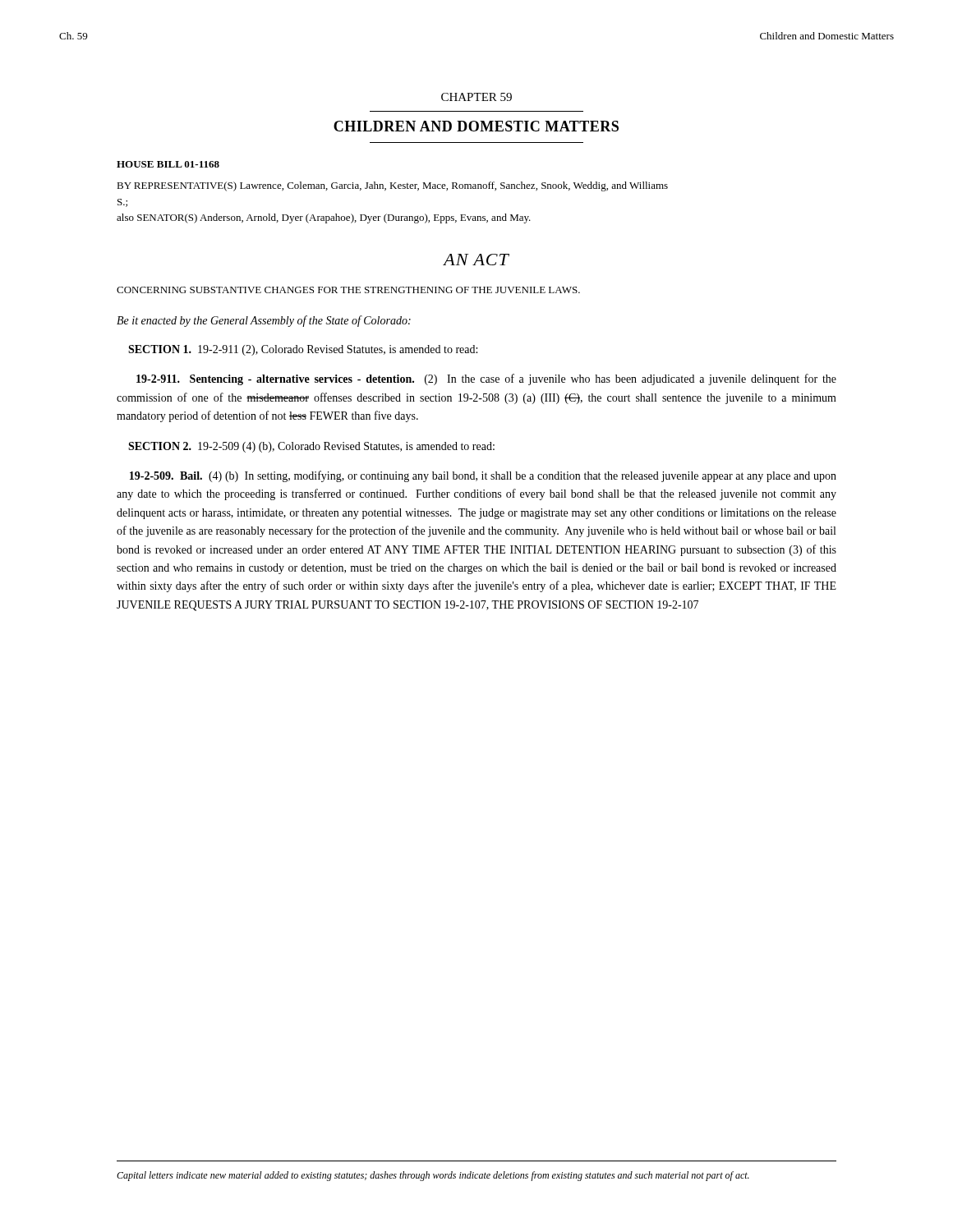Find the text starting "SECTION 1. 19-2-911 (2), Colorado Revised"
This screenshot has height=1232, width=953.
click(298, 350)
